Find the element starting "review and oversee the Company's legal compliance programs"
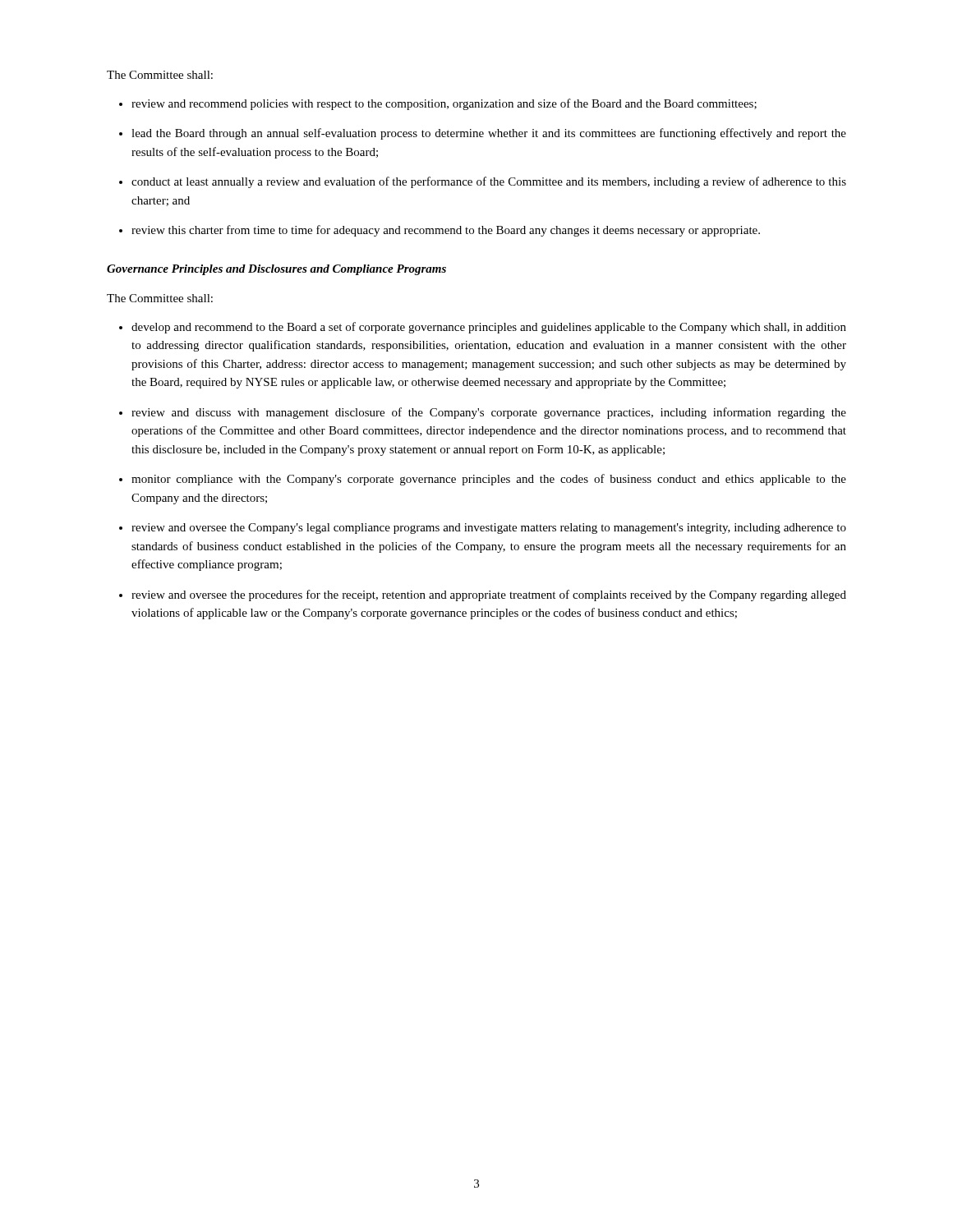The width and height of the screenshot is (953, 1232). pyautogui.click(x=489, y=546)
